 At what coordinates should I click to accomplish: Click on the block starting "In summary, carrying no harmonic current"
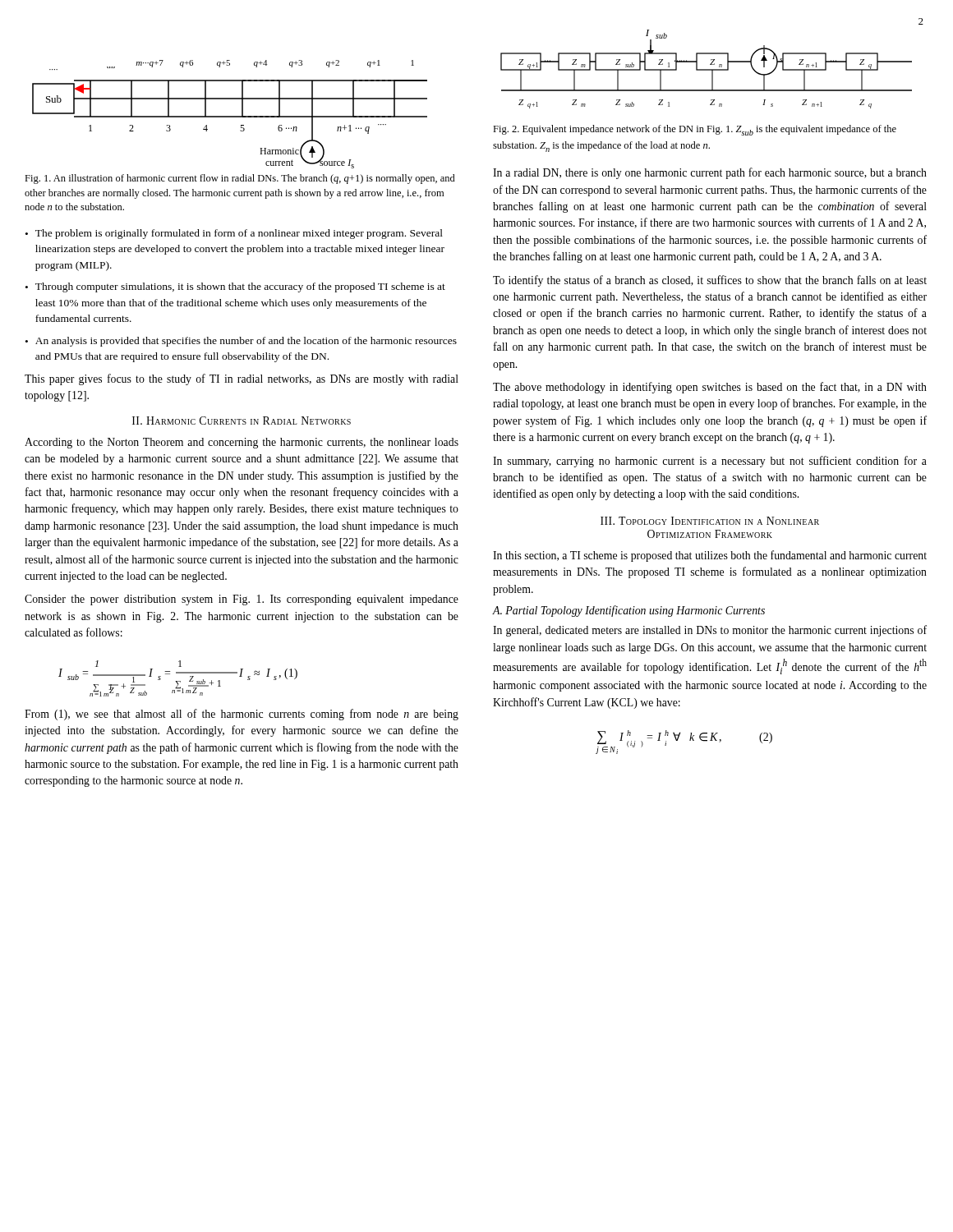(x=710, y=478)
